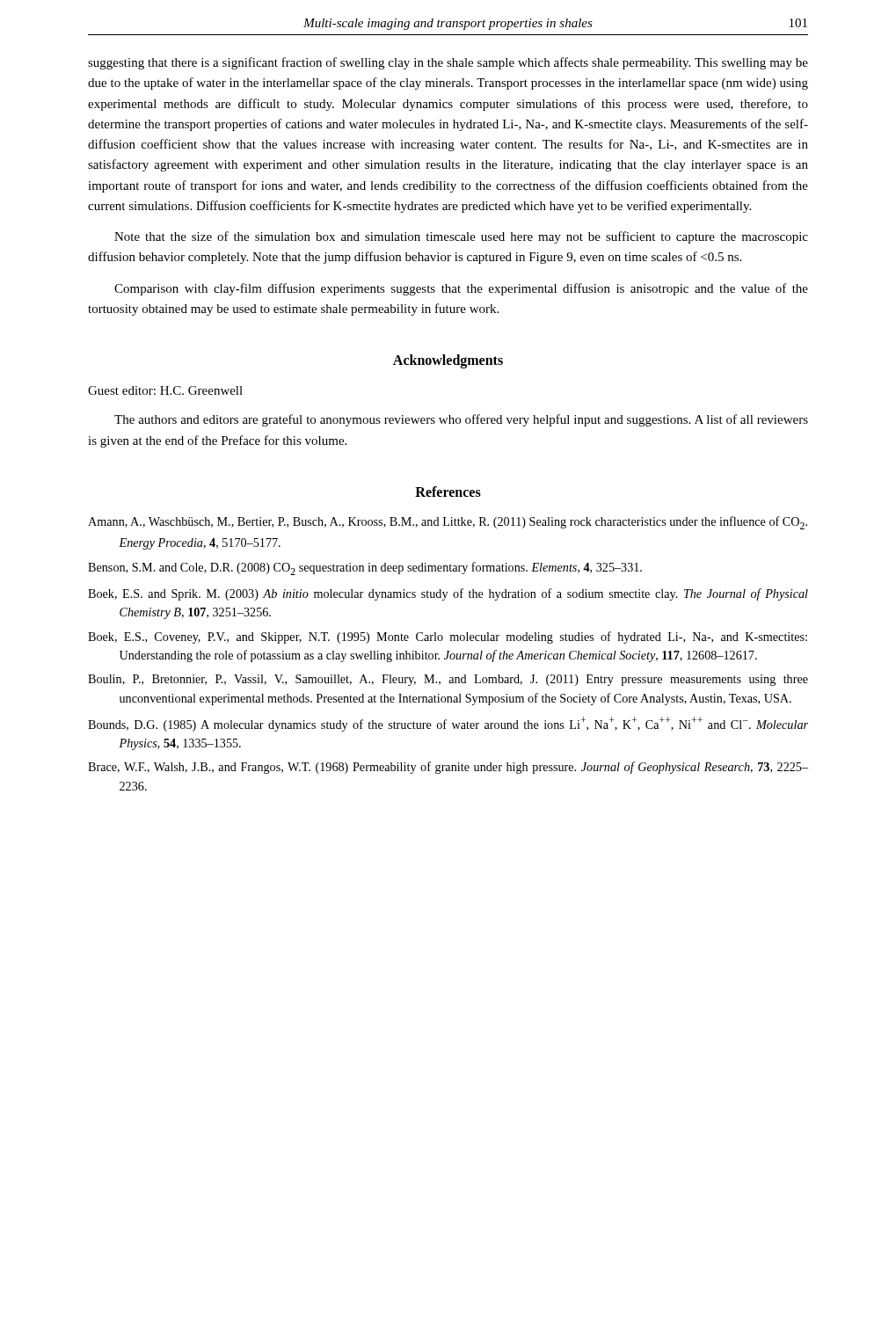Navigate to the element starting "Benson, S.M. and"
This screenshot has height=1319, width=896.
[365, 568]
